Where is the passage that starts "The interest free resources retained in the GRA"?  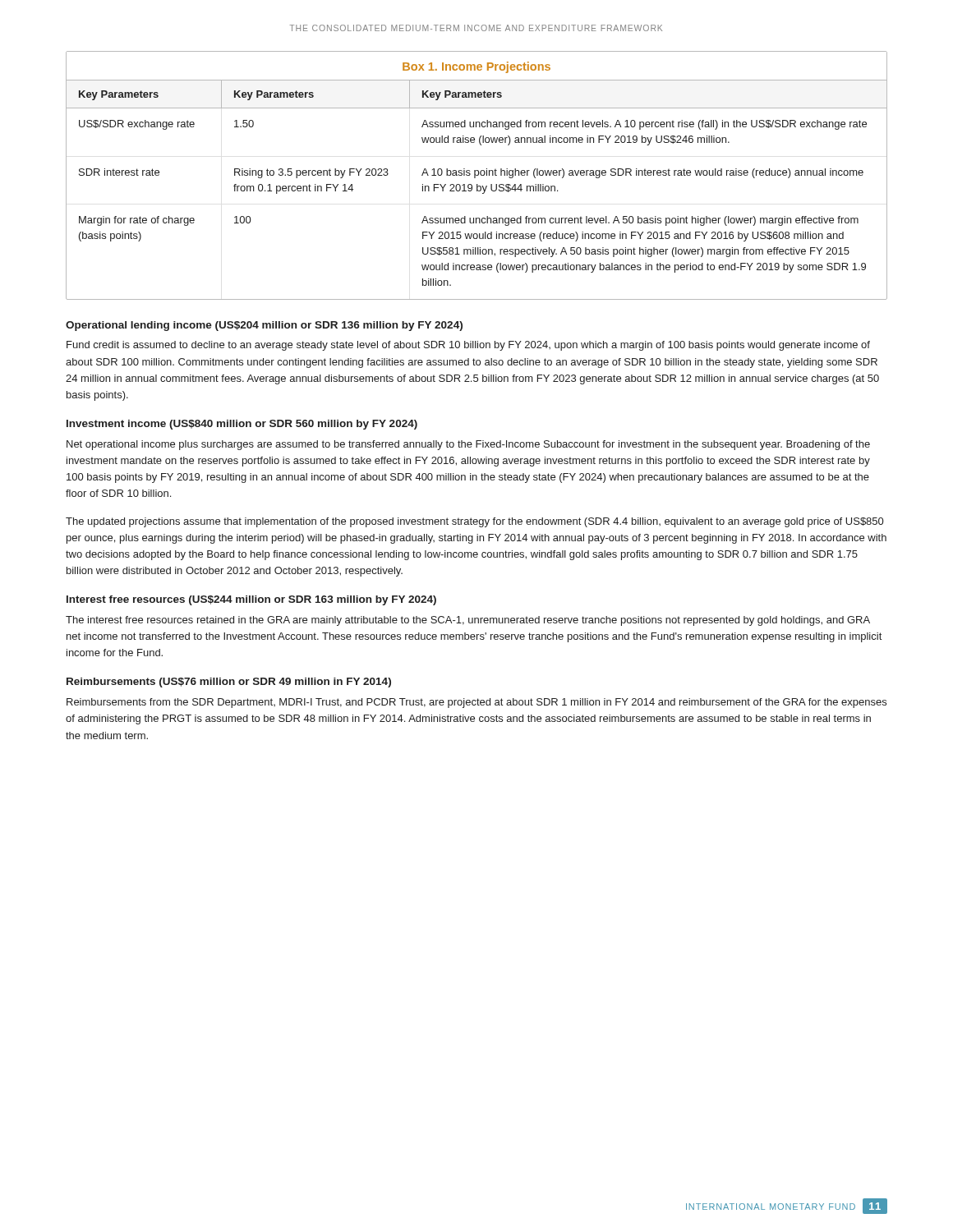(x=474, y=636)
